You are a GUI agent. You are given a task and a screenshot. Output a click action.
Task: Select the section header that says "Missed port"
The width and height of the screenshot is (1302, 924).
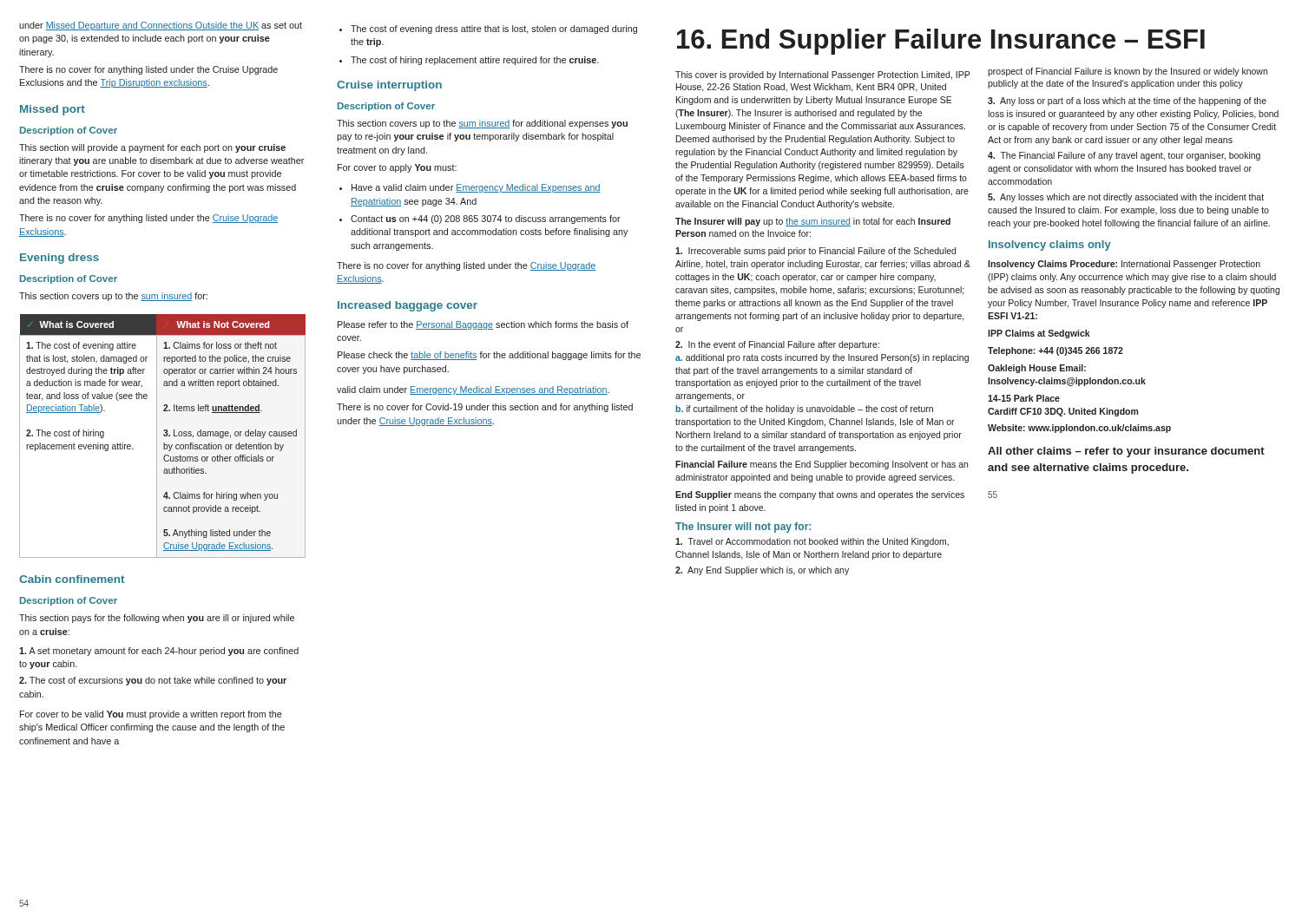pos(52,109)
